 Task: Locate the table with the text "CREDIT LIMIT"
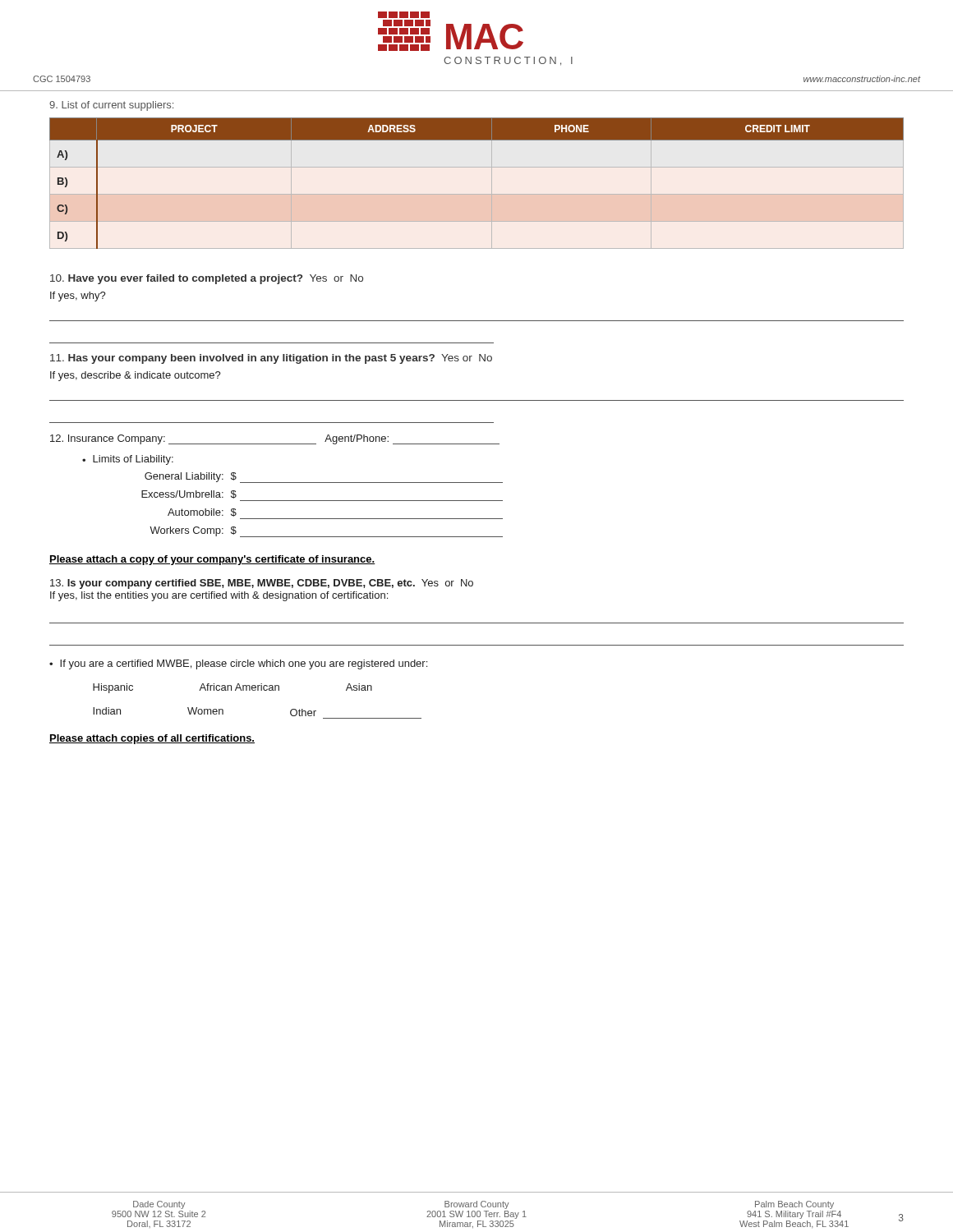(476, 183)
